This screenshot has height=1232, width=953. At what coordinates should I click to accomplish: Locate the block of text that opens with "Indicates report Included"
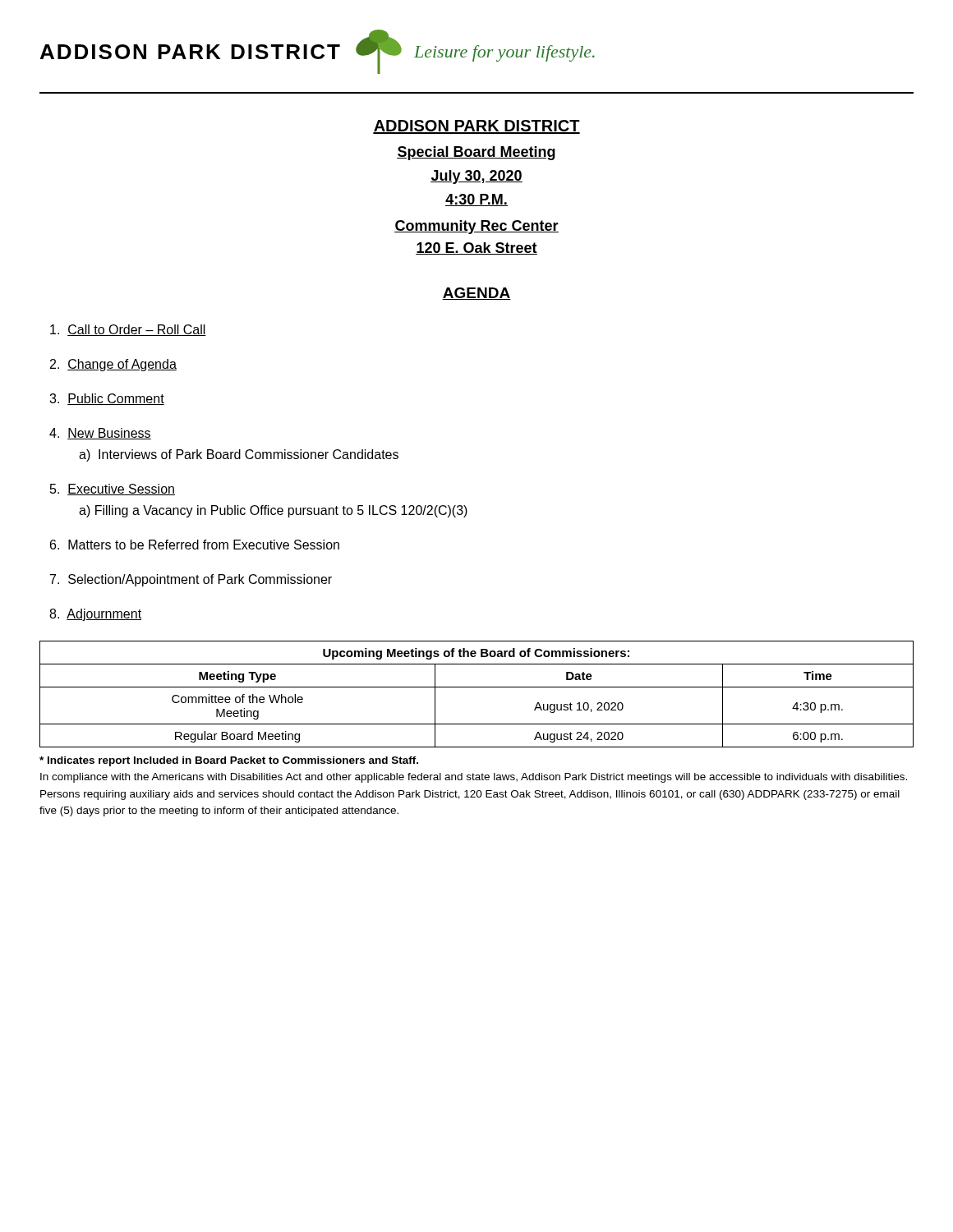click(x=474, y=785)
